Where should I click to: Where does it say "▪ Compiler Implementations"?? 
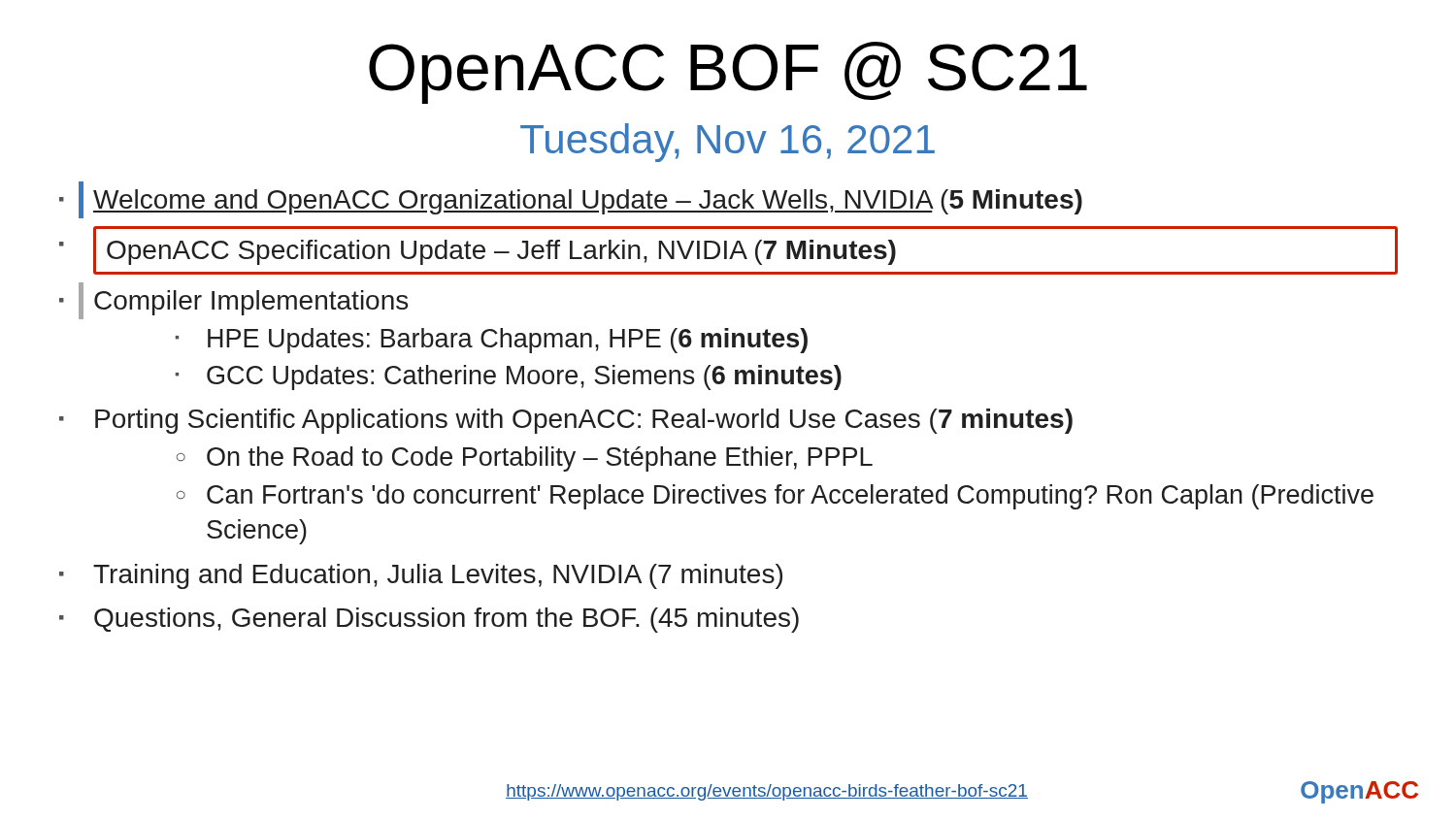pos(233,301)
